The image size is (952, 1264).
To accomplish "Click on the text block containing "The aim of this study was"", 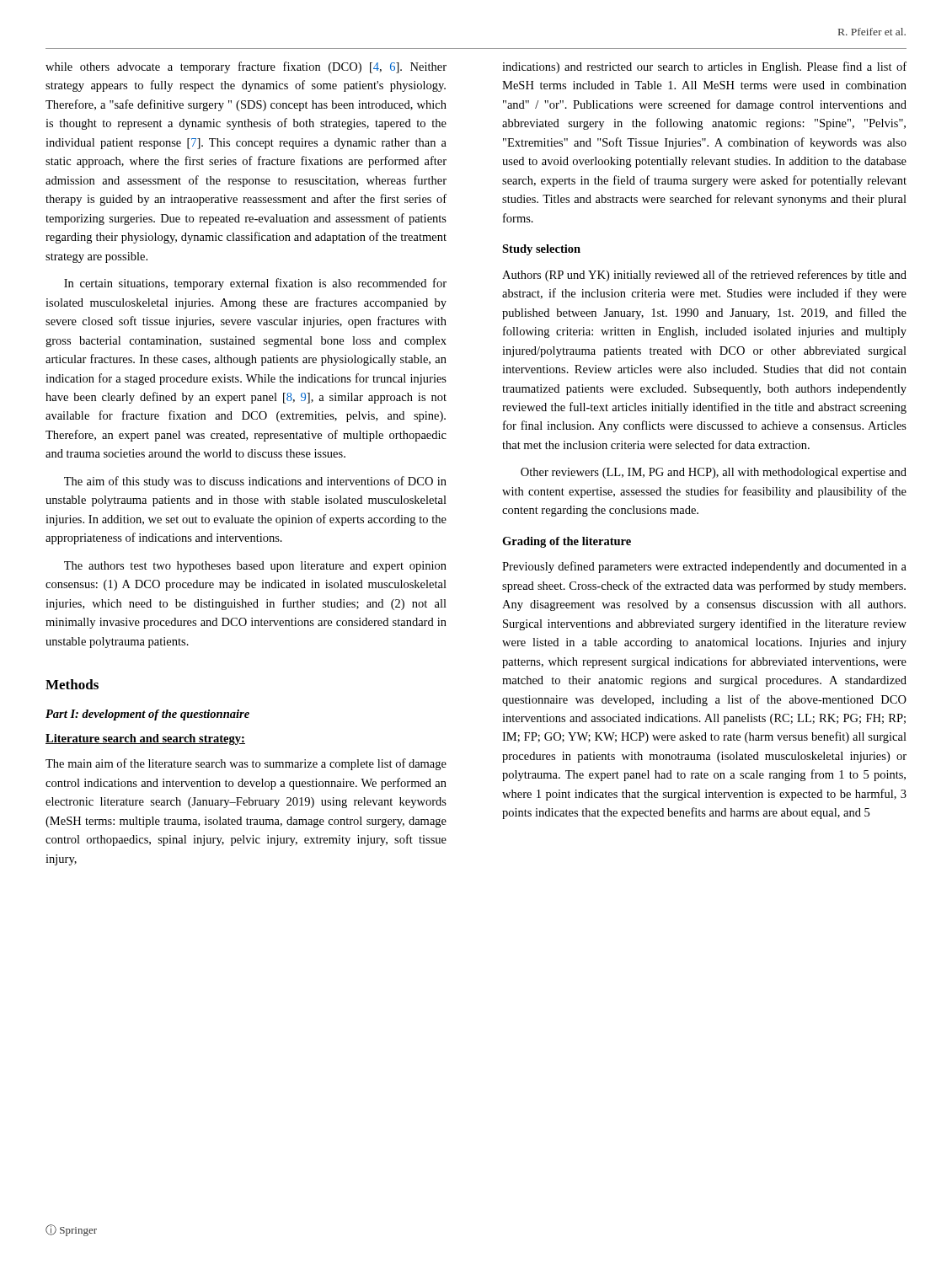I will point(246,510).
